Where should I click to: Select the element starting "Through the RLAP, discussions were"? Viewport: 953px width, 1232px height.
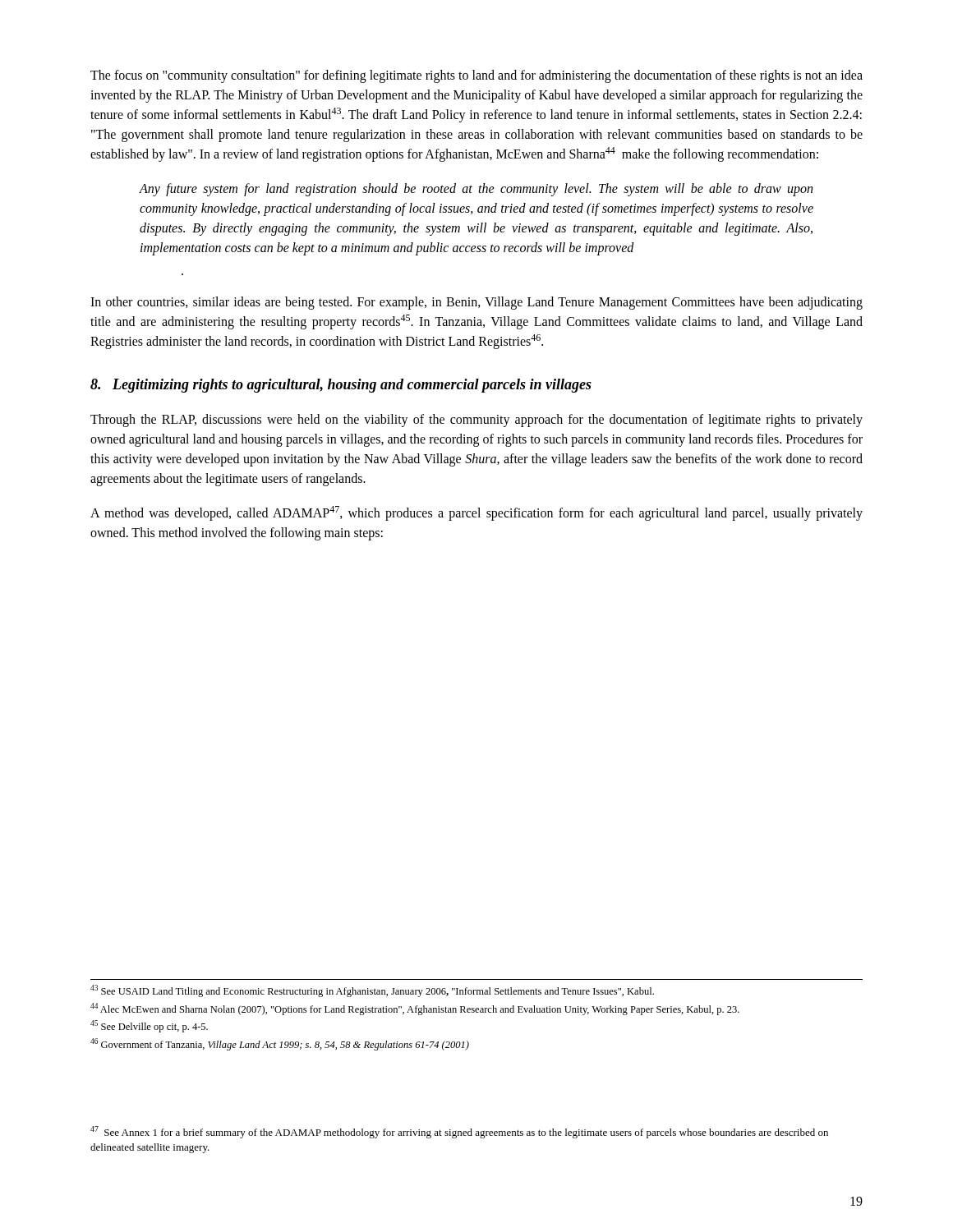coord(476,449)
